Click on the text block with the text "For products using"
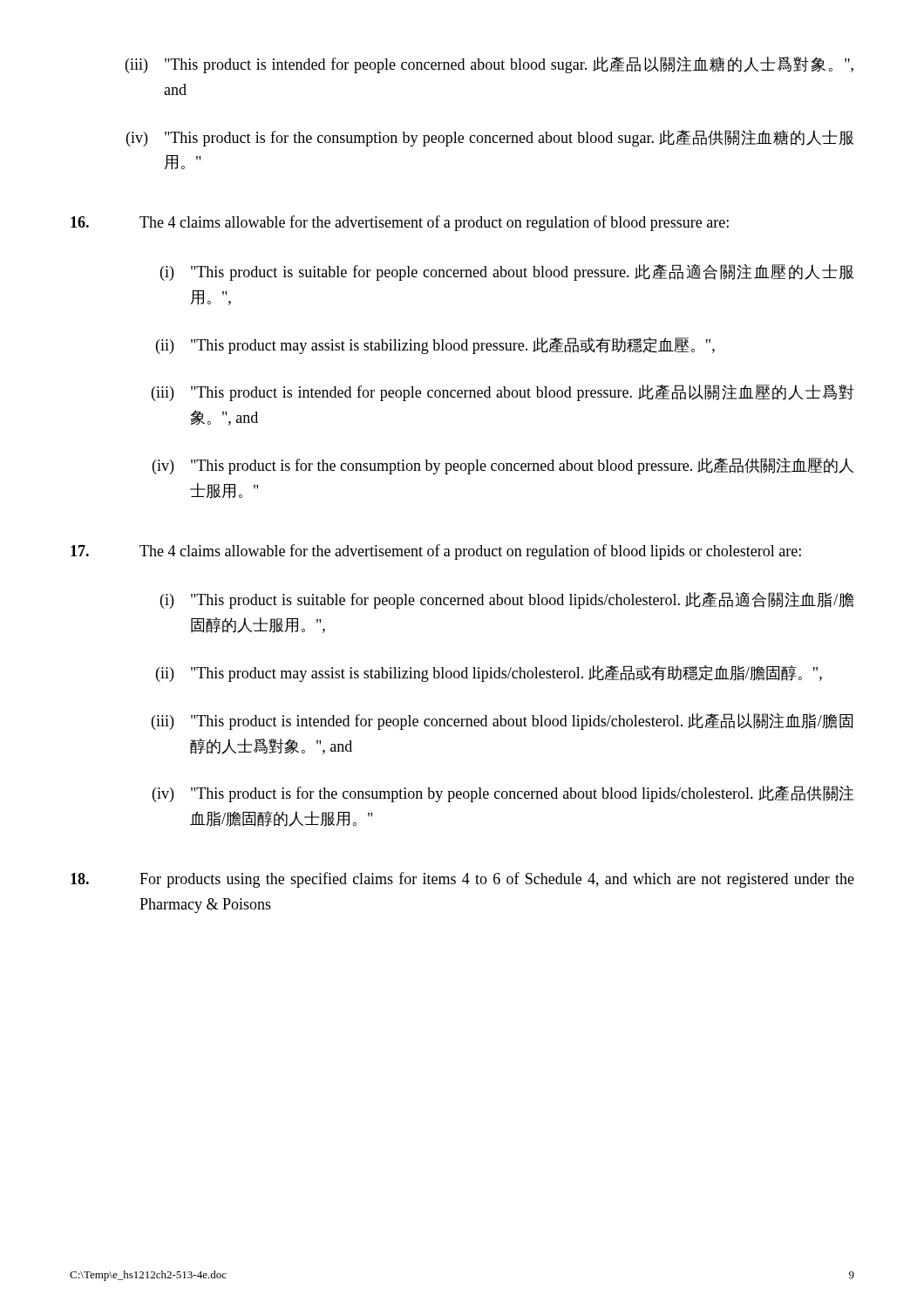924x1308 pixels. pyautogui.click(x=462, y=892)
